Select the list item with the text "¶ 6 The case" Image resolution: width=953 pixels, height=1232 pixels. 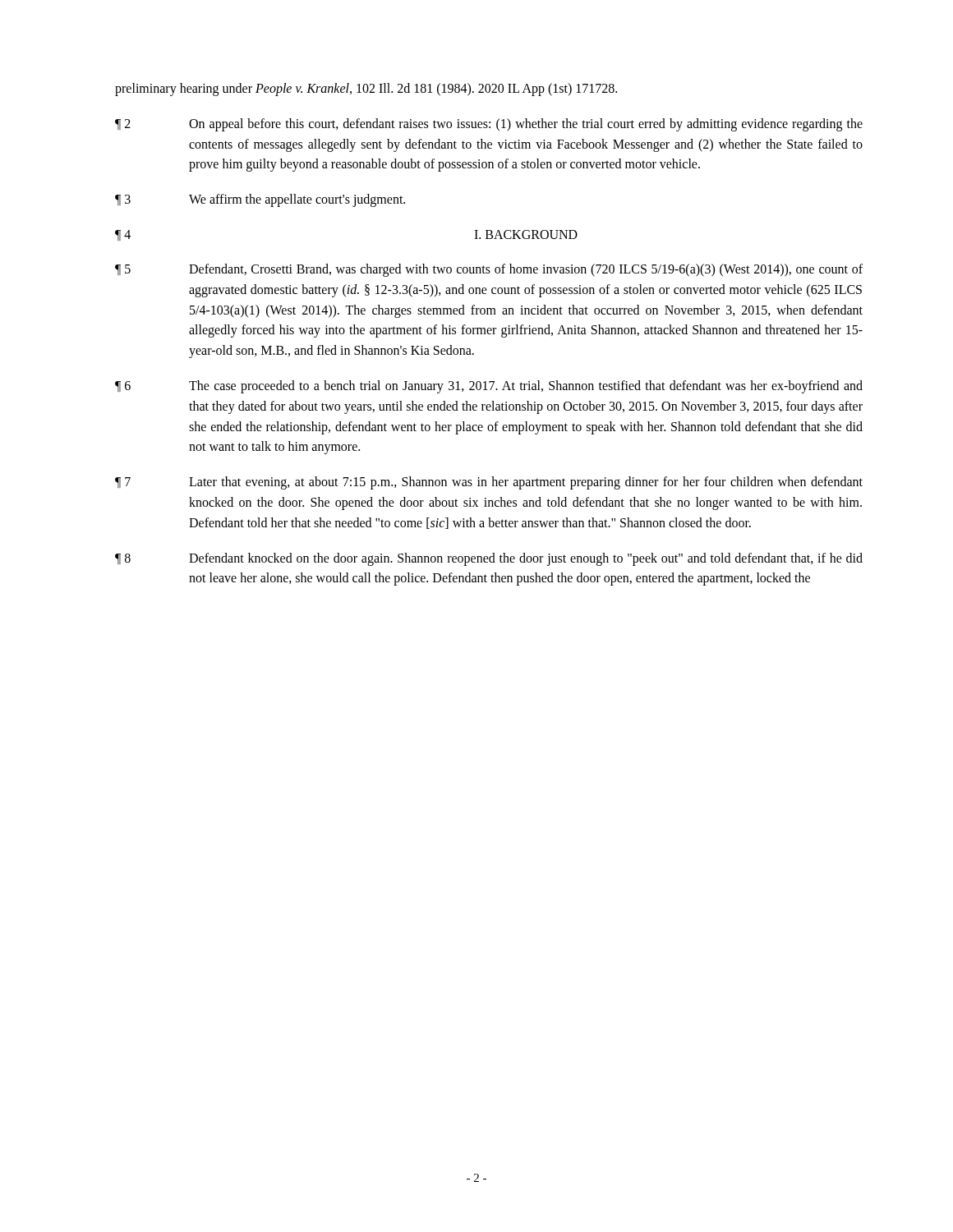tap(489, 417)
